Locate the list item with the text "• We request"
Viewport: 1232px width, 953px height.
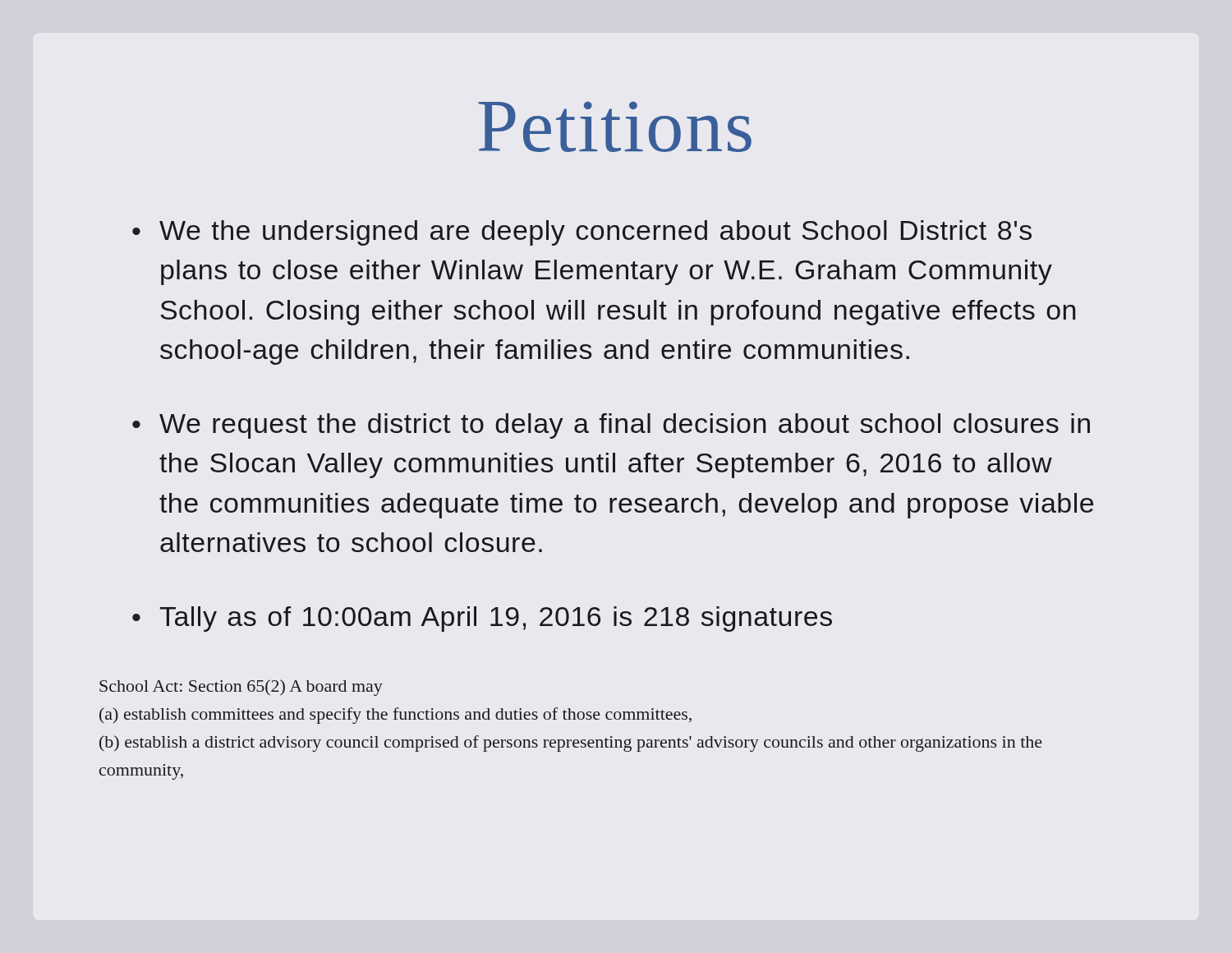(616, 483)
